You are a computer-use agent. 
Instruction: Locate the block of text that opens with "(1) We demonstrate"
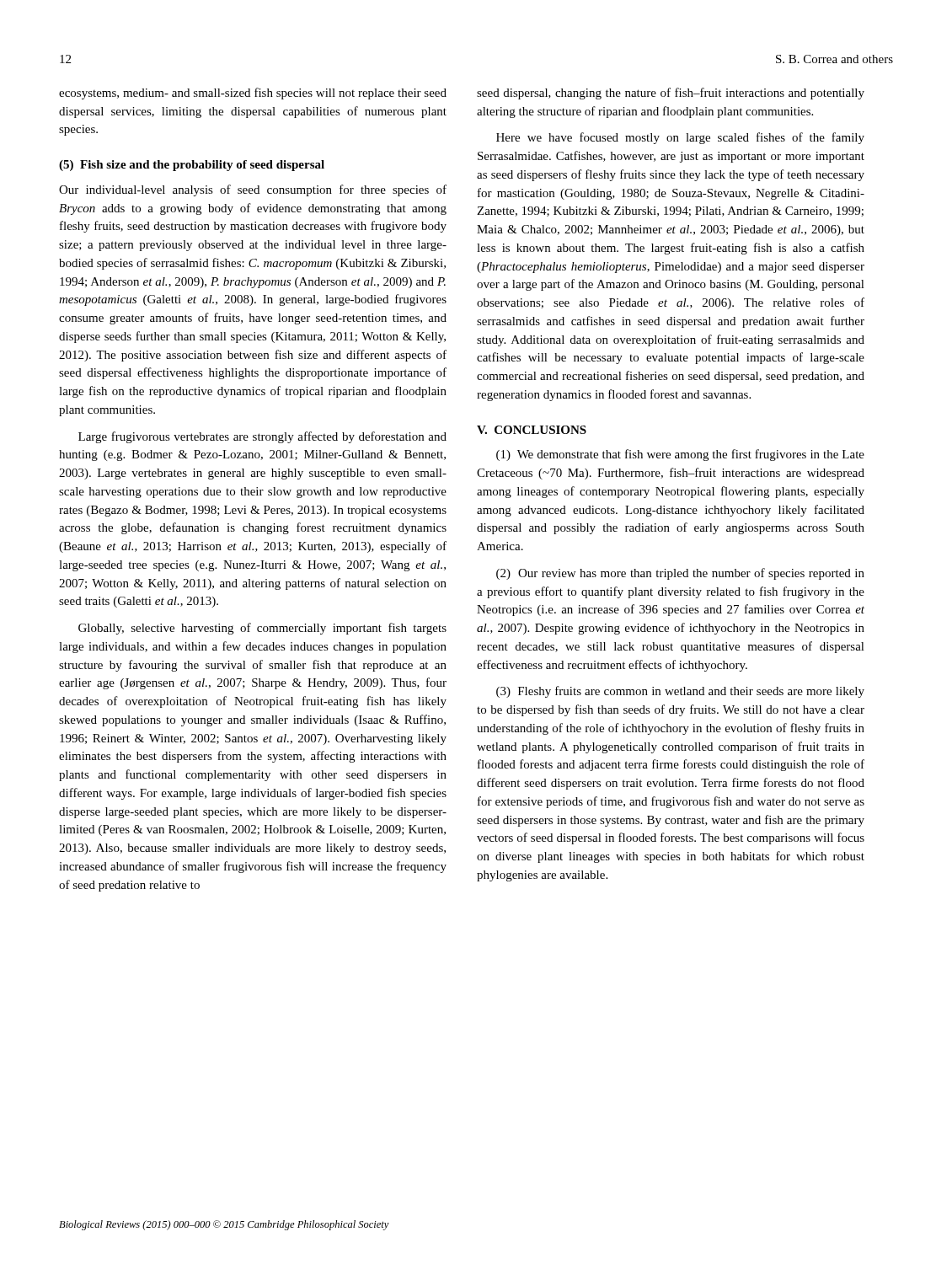tap(671, 500)
